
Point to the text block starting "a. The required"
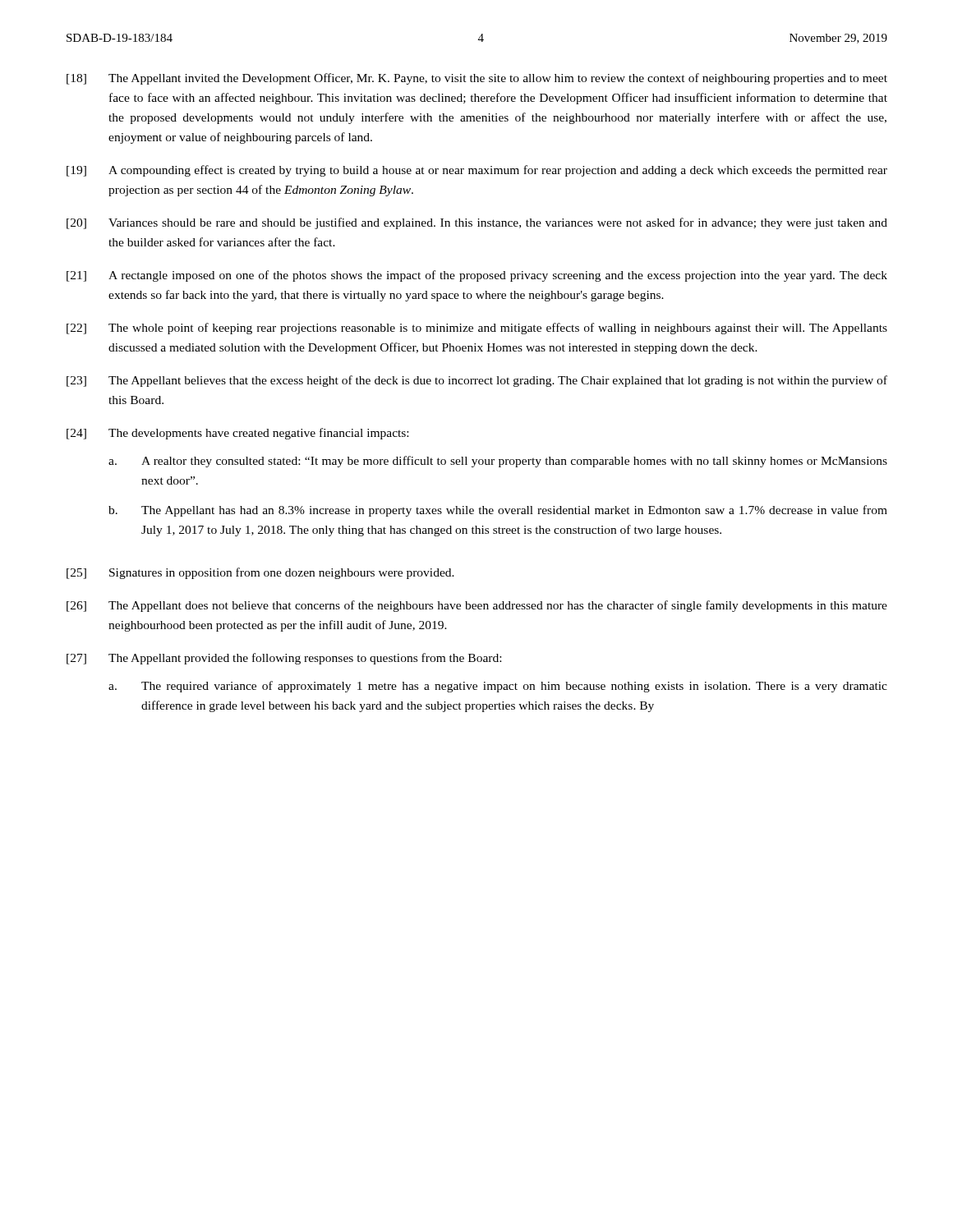498,696
